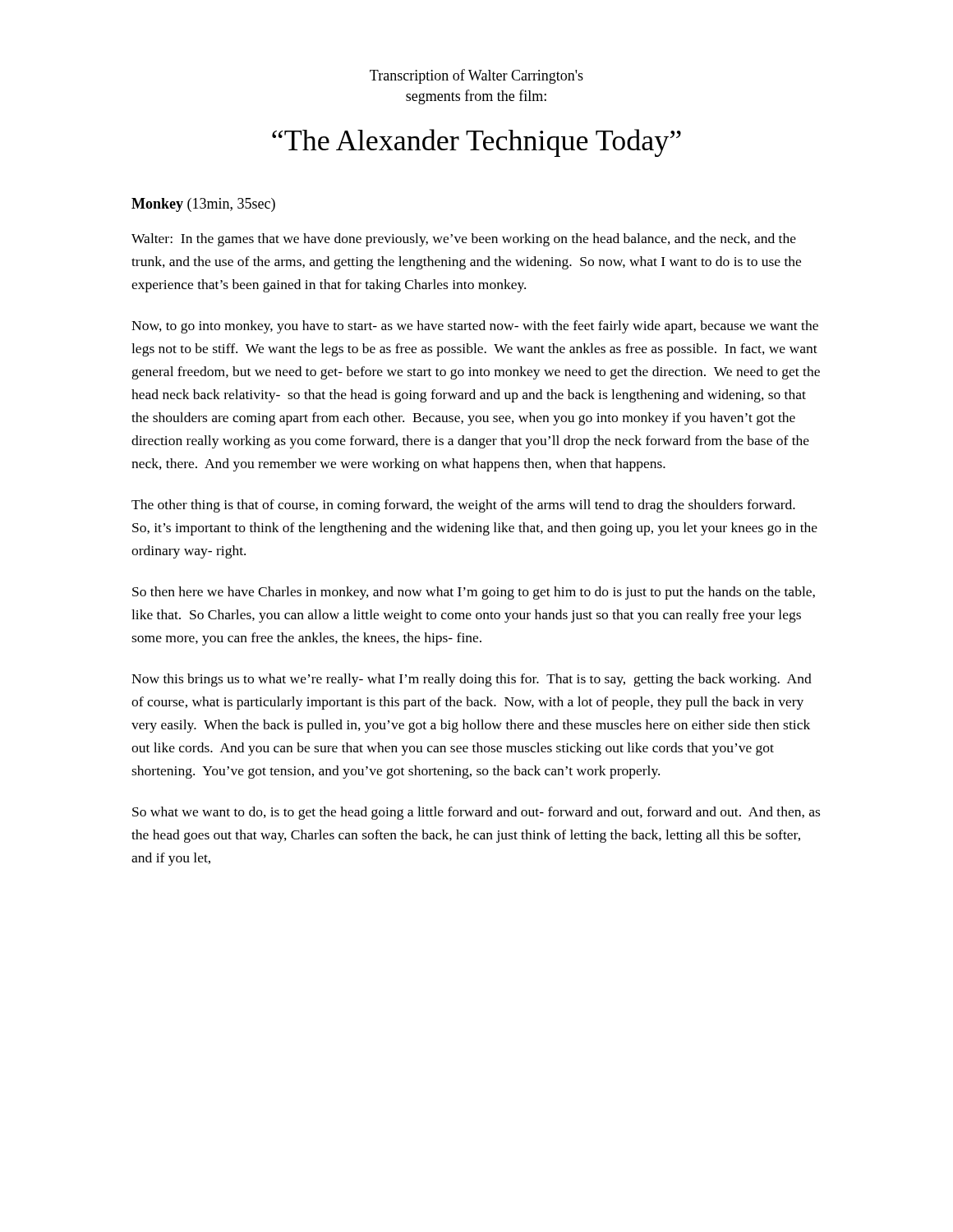The width and height of the screenshot is (953, 1232).
Task: Select the text block starting "Walter: In the"
Action: click(x=467, y=261)
